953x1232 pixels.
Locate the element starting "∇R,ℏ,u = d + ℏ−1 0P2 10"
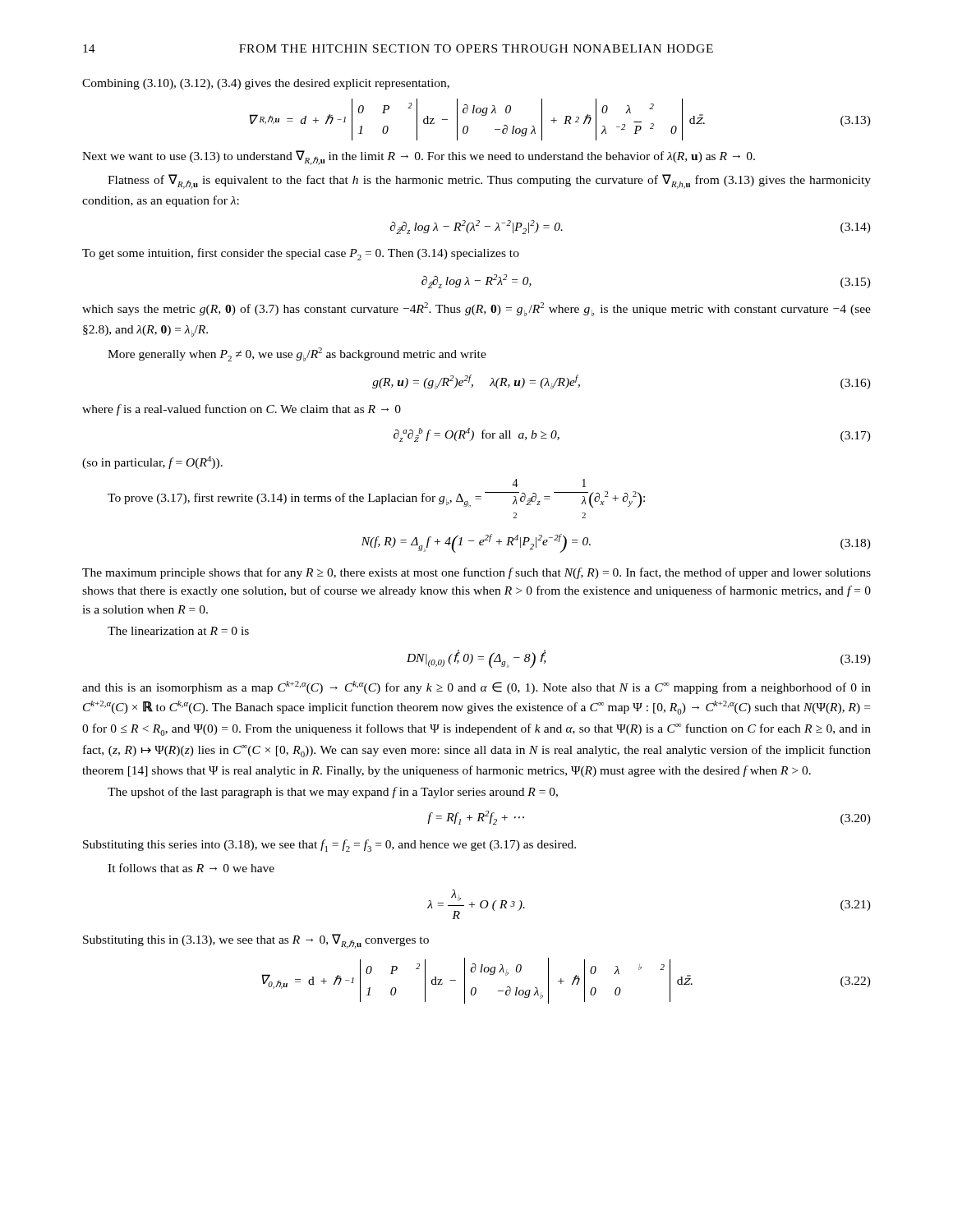coord(559,120)
